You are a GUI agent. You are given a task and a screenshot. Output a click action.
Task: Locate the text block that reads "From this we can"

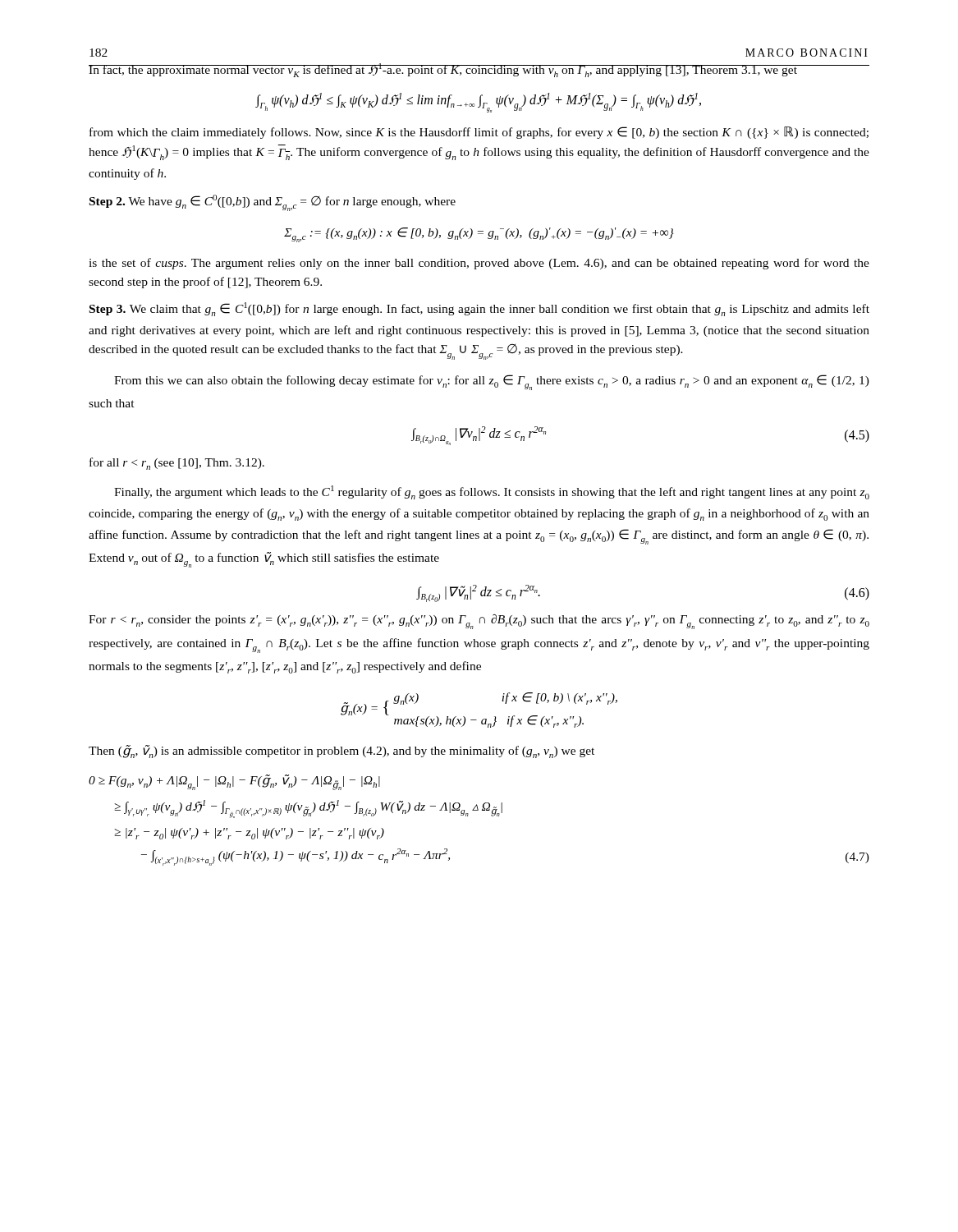(x=479, y=392)
